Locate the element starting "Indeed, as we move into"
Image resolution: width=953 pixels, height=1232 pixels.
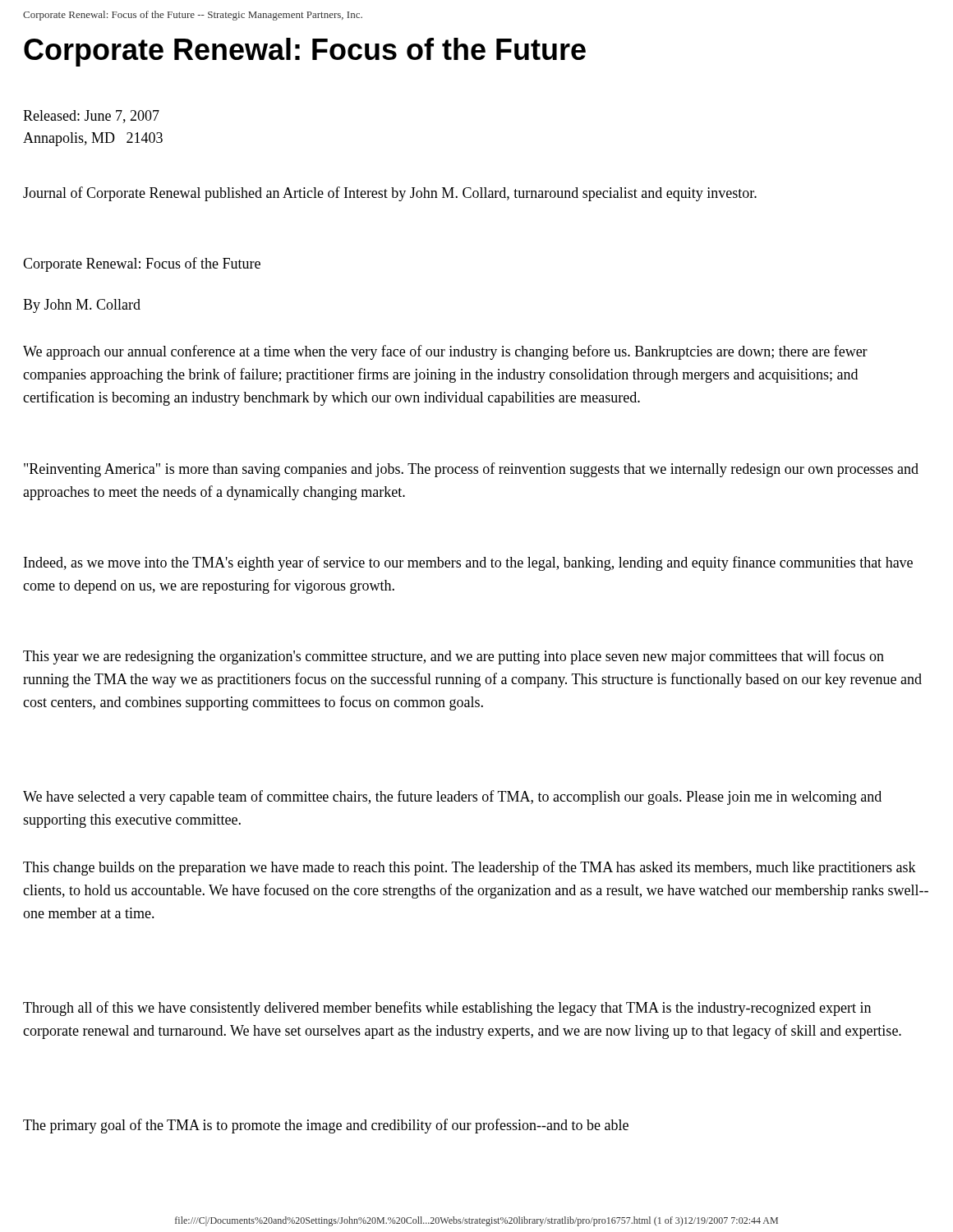[x=468, y=574]
